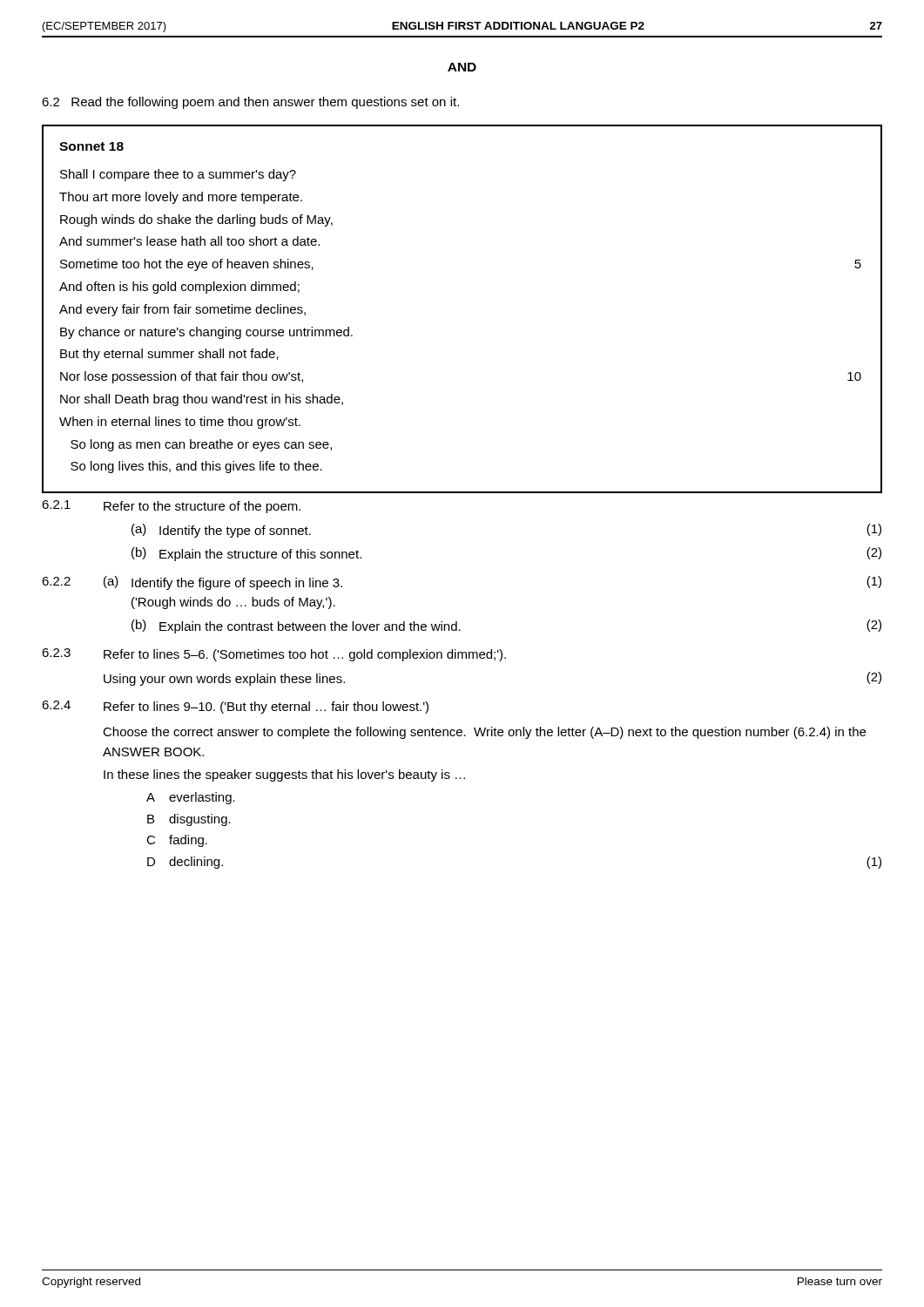Find the block on this page that starts "2.1 Refer to"
924x1307 pixels.
pyautogui.click(x=171, y=507)
